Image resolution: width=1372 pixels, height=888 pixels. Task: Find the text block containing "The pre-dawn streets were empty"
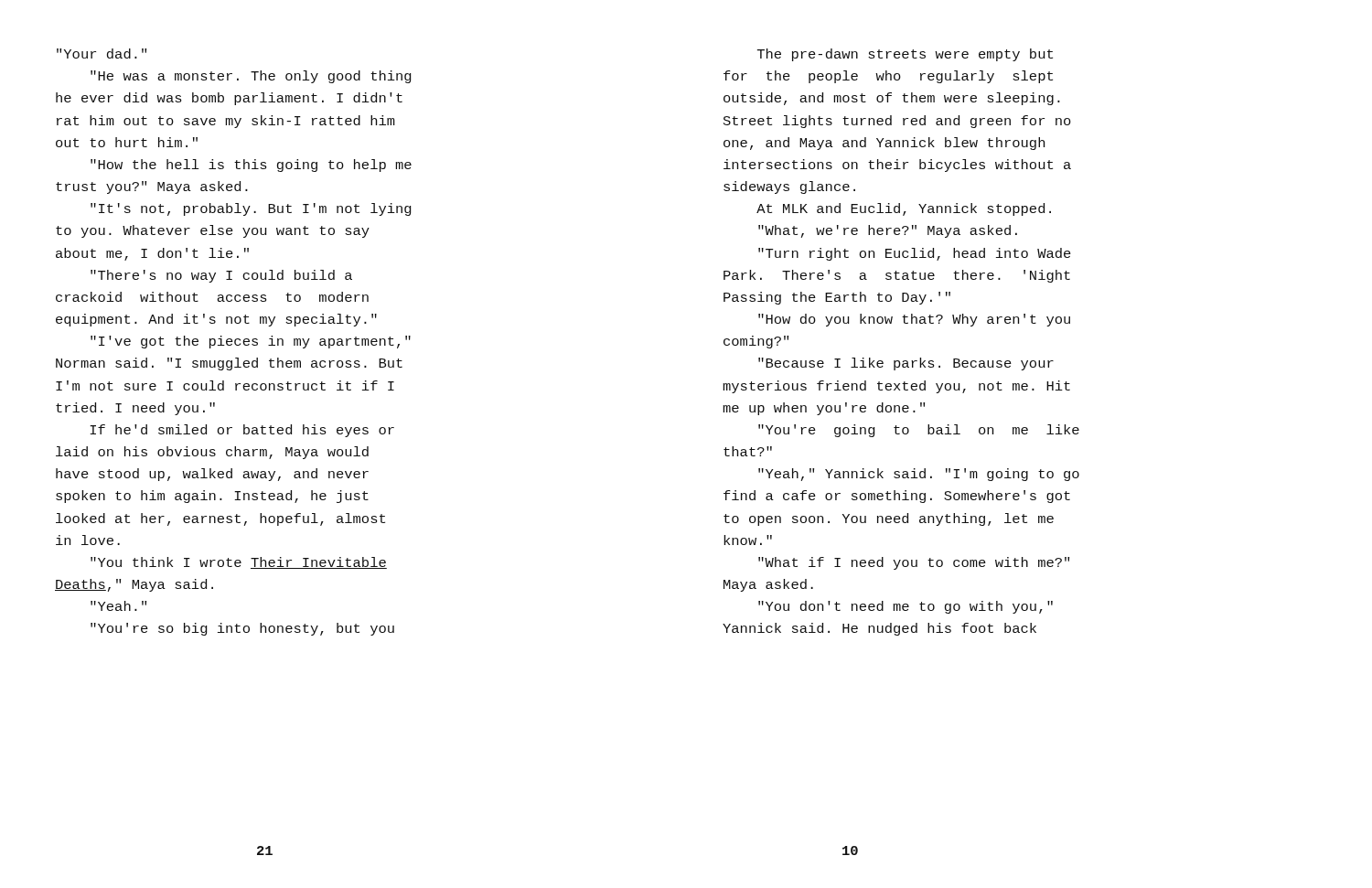[905, 55]
